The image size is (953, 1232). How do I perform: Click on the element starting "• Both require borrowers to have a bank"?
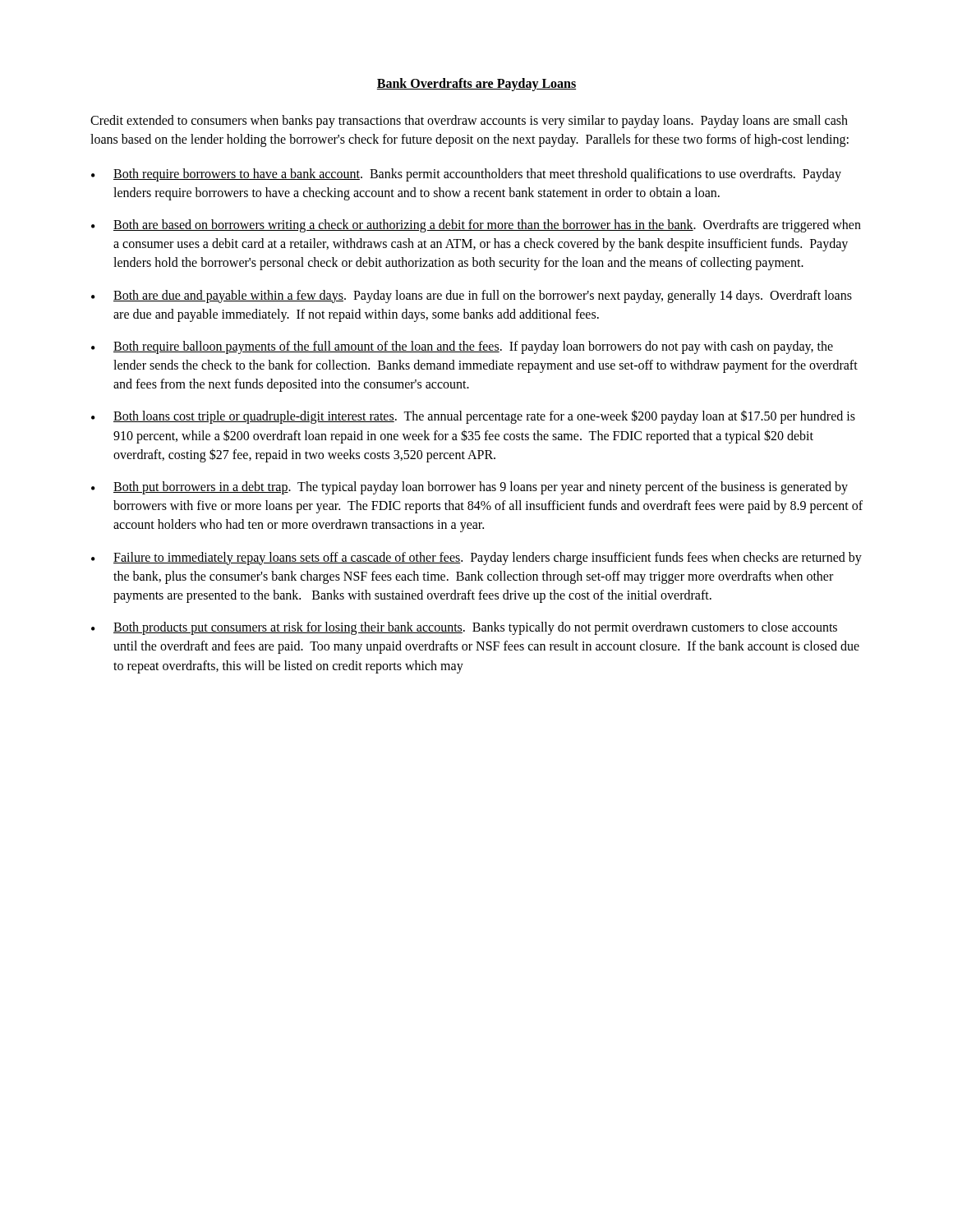pos(476,183)
